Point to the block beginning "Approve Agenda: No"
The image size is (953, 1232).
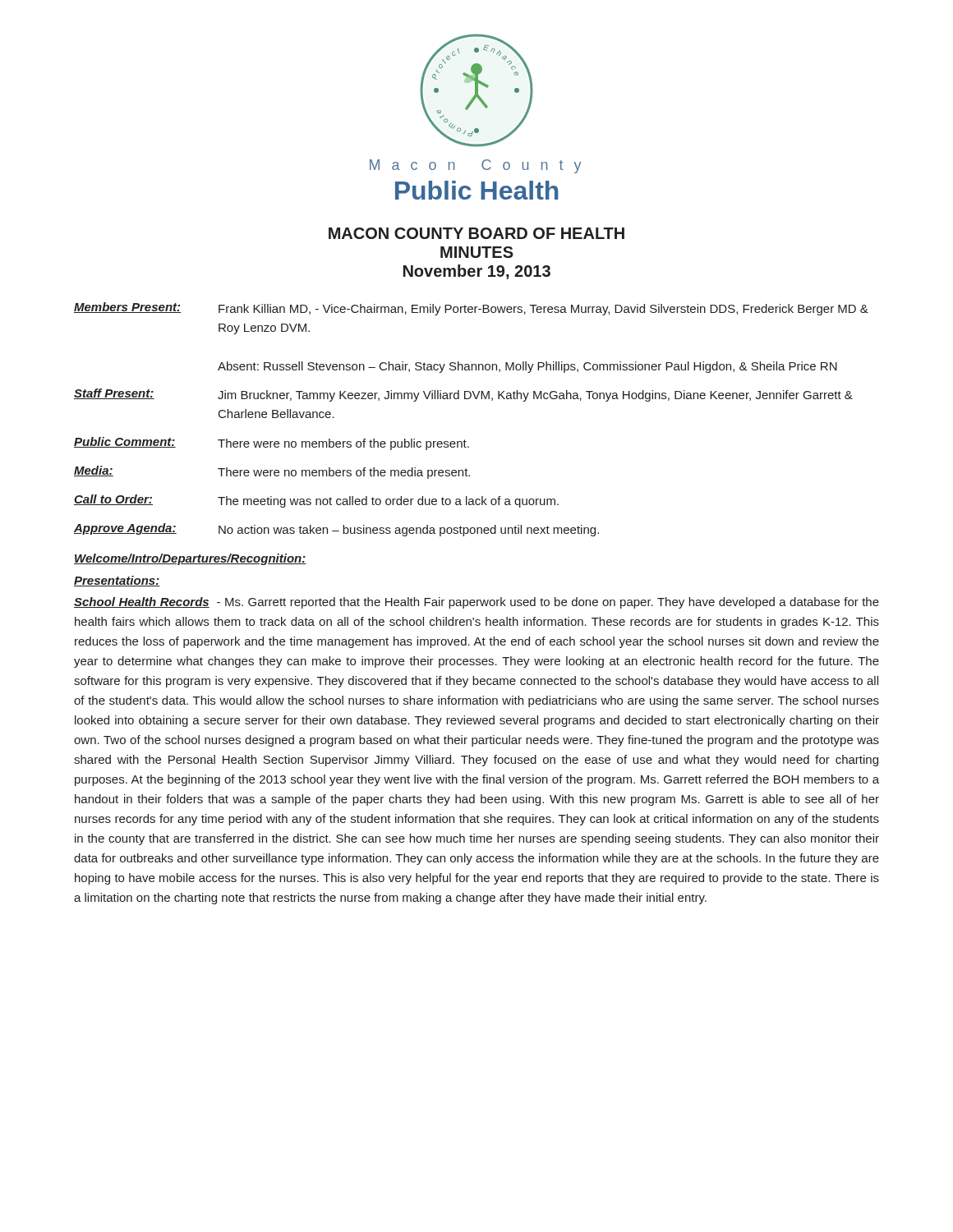pos(476,530)
